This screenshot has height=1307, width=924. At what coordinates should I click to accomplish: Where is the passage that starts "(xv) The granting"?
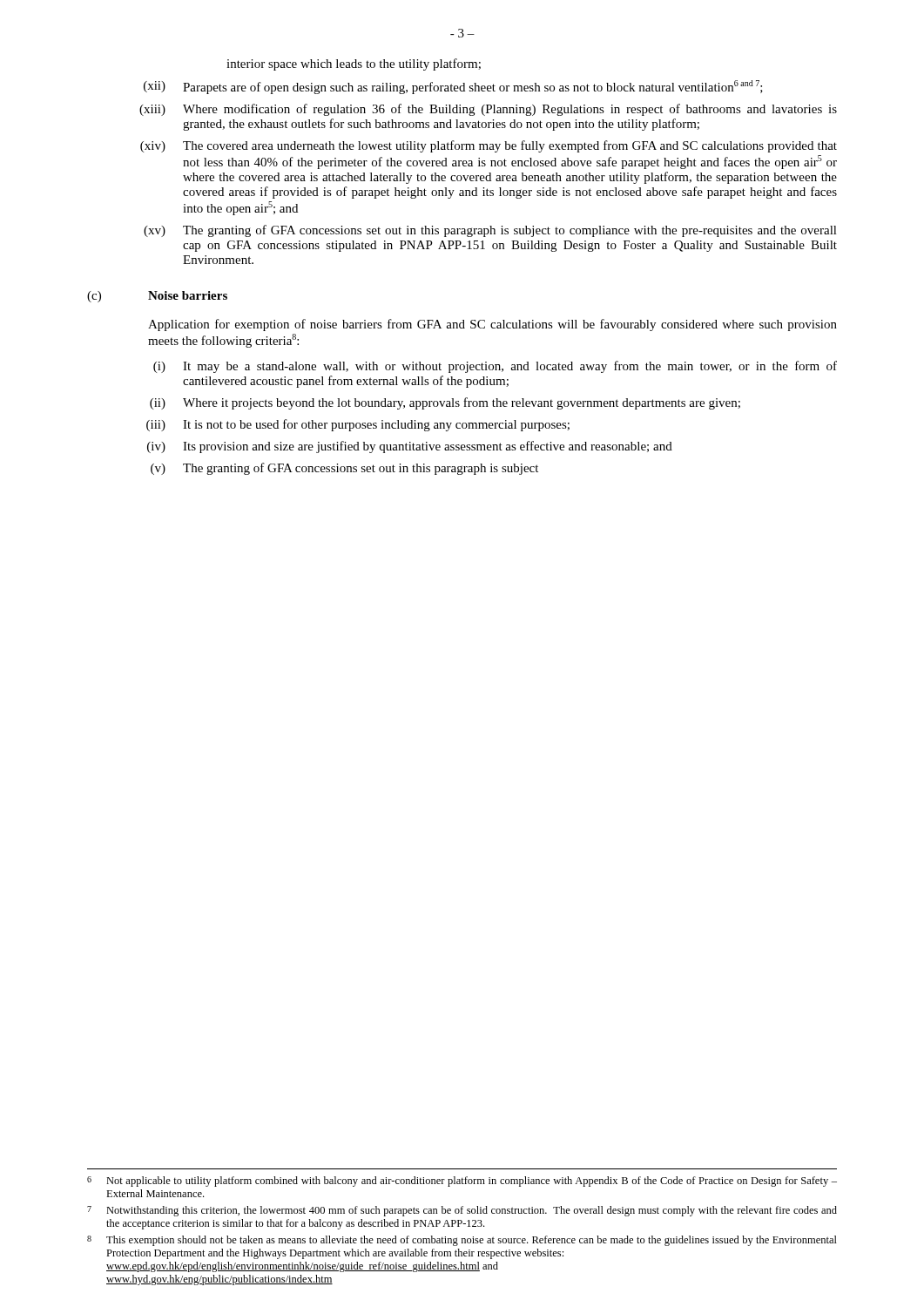click(x=462, y=245)
